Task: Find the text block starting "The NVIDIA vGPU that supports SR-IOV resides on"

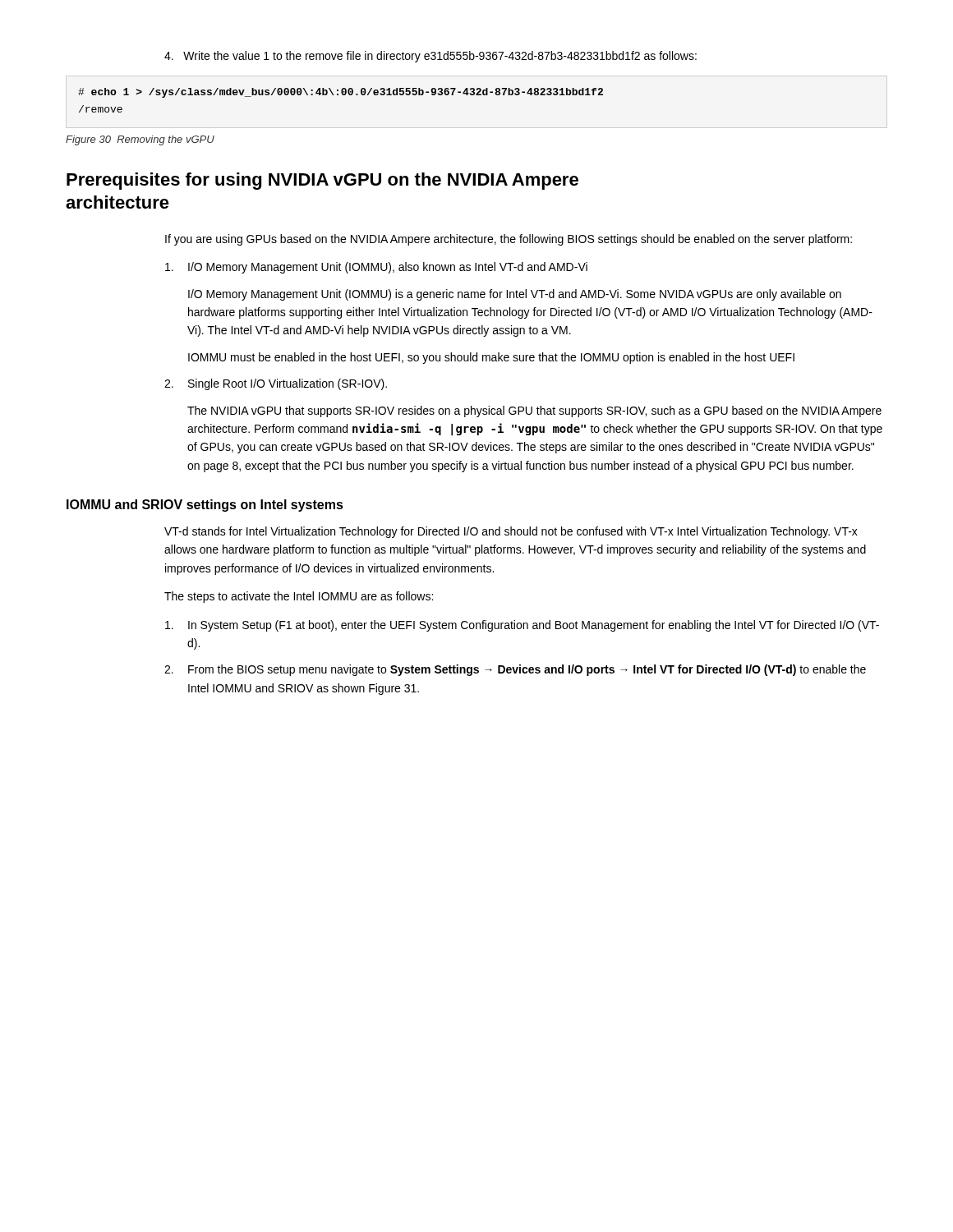Action: 535,438
